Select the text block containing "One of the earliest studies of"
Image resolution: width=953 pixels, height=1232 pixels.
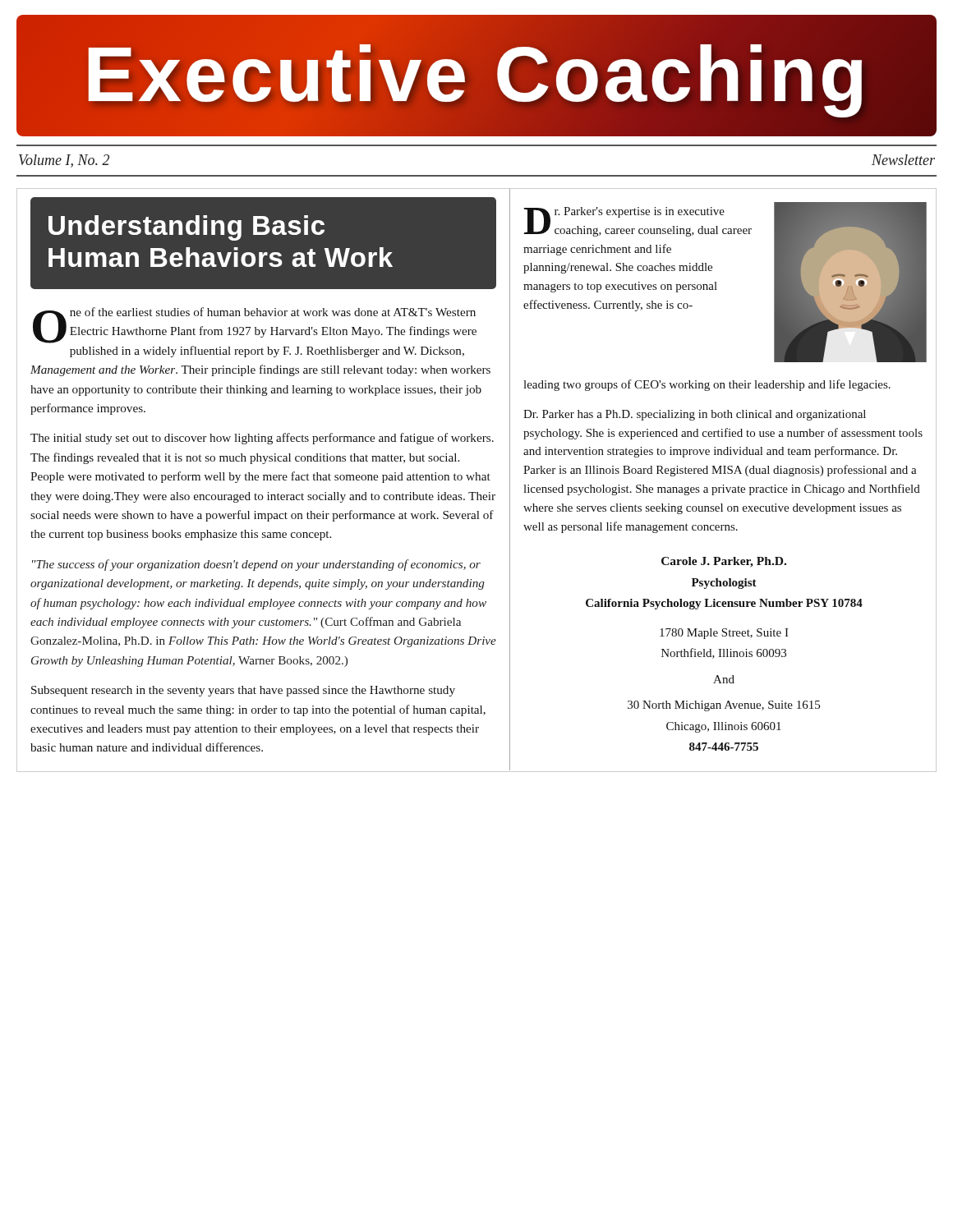pos(261,358)
